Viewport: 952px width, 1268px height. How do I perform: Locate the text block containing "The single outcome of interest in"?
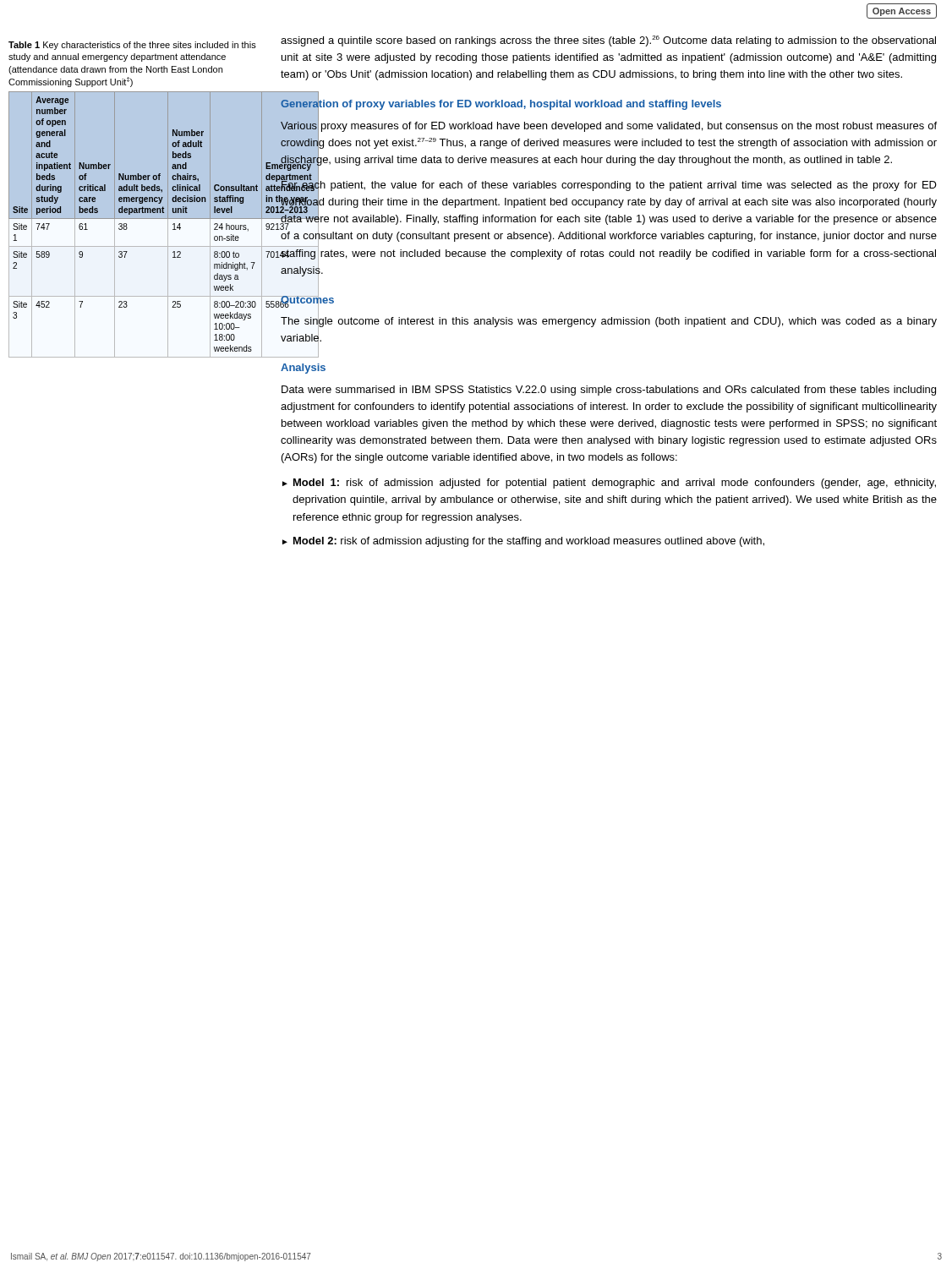pyautogui.click(x=609, y=330)
